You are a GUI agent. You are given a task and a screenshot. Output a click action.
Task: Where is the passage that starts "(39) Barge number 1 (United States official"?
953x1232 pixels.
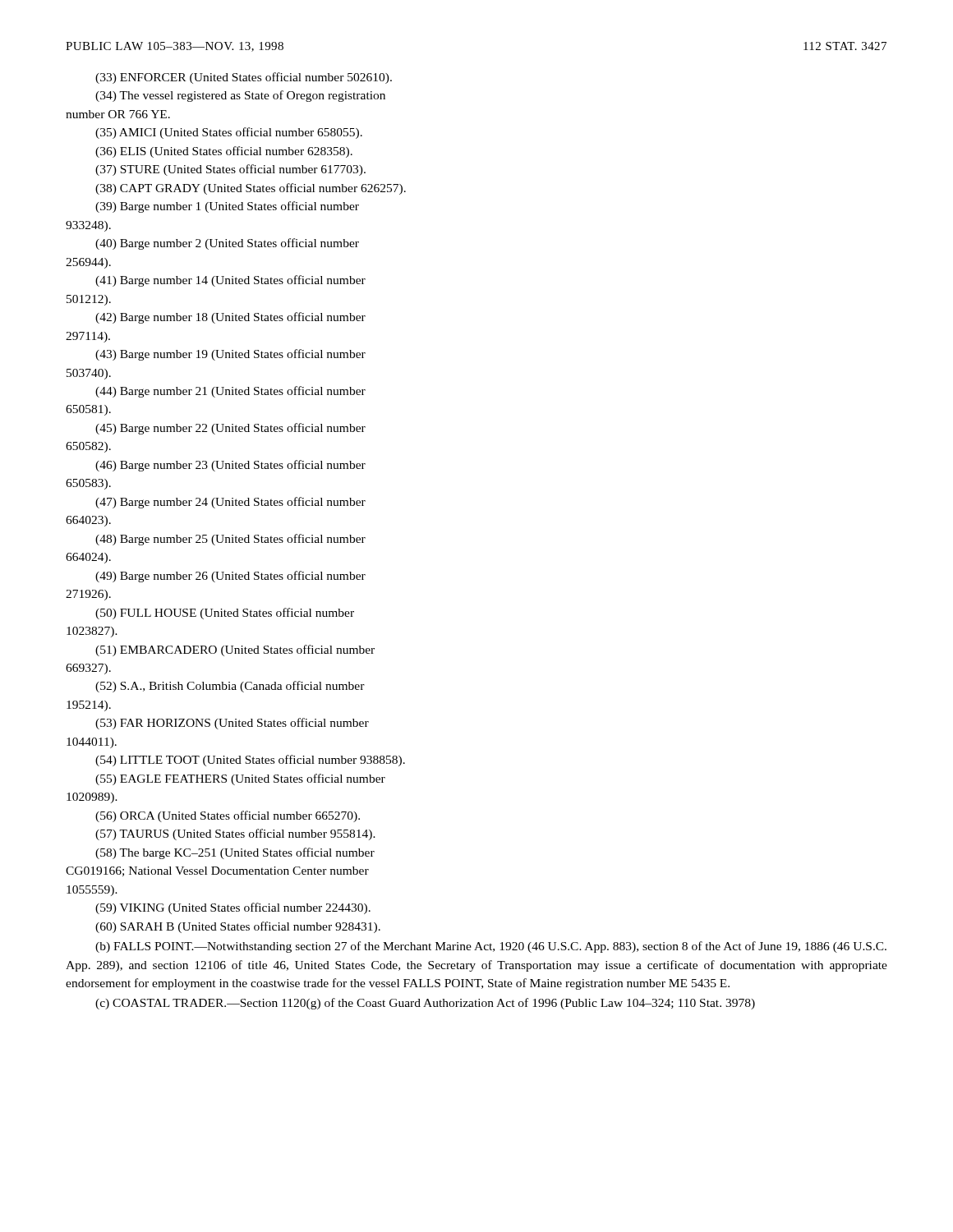tap(212, 215)
